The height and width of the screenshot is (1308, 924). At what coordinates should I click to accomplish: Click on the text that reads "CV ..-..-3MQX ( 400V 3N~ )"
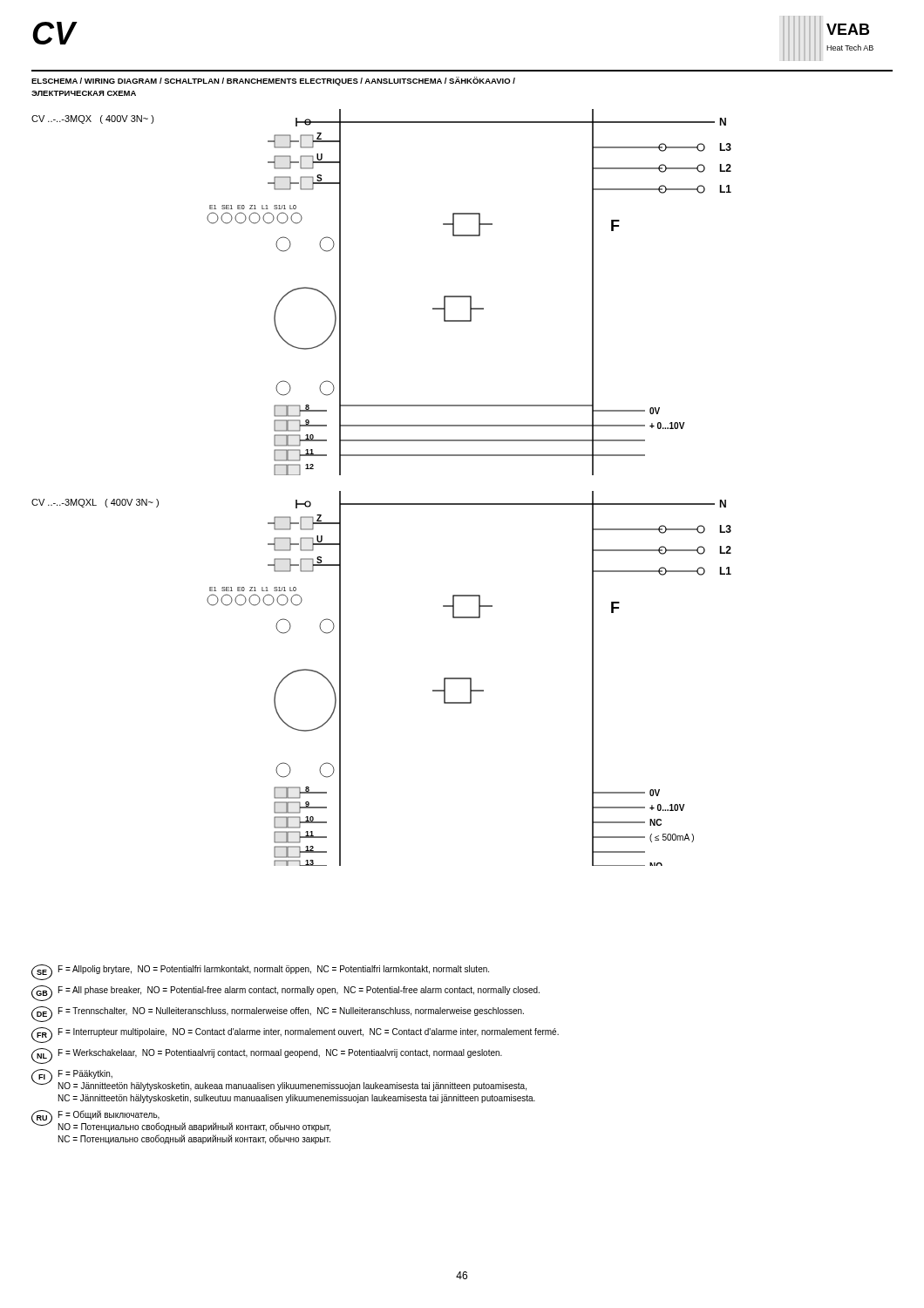coord(93,119)
